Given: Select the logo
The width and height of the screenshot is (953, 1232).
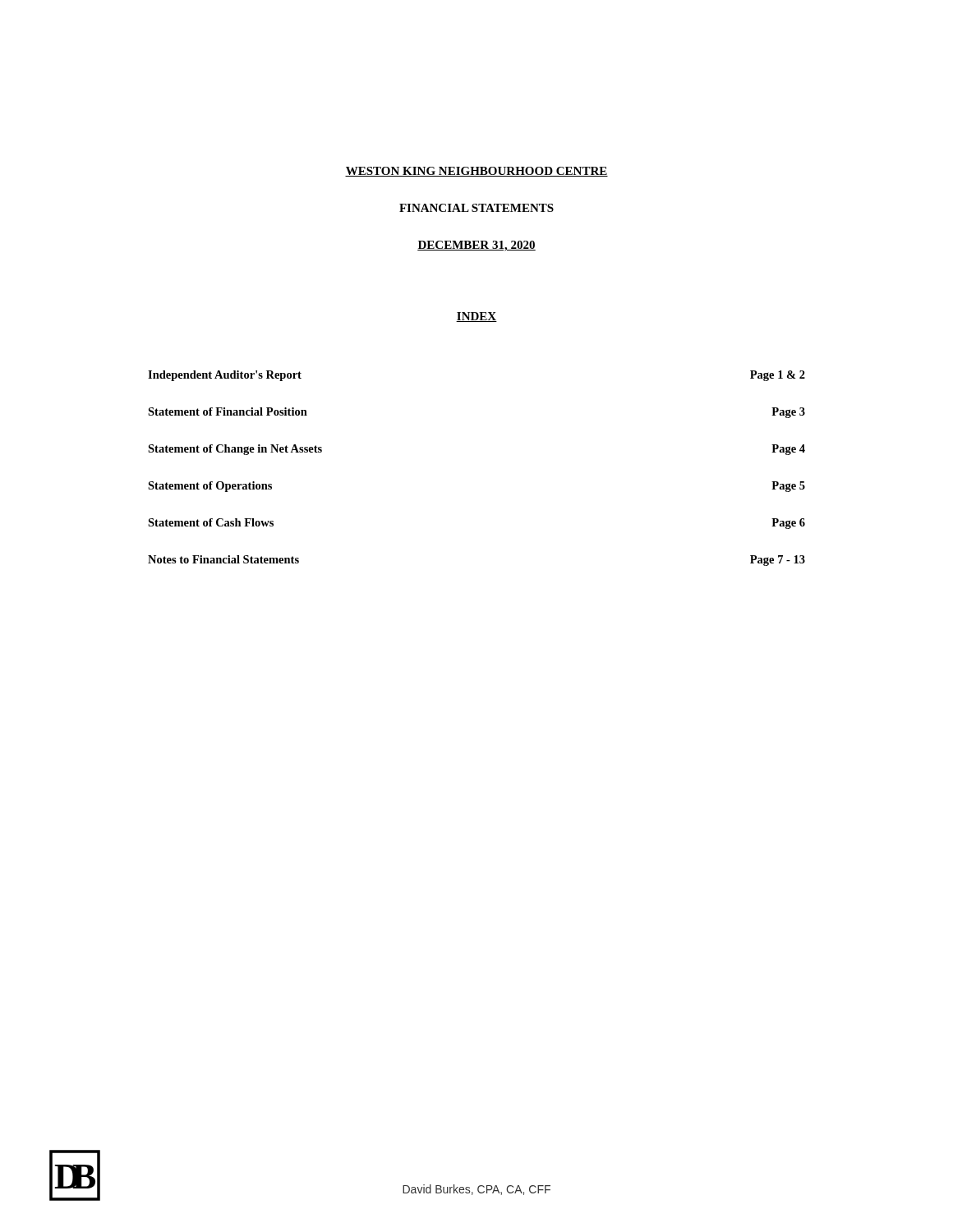Looking at the screenshot, I should click(75, 1175).
